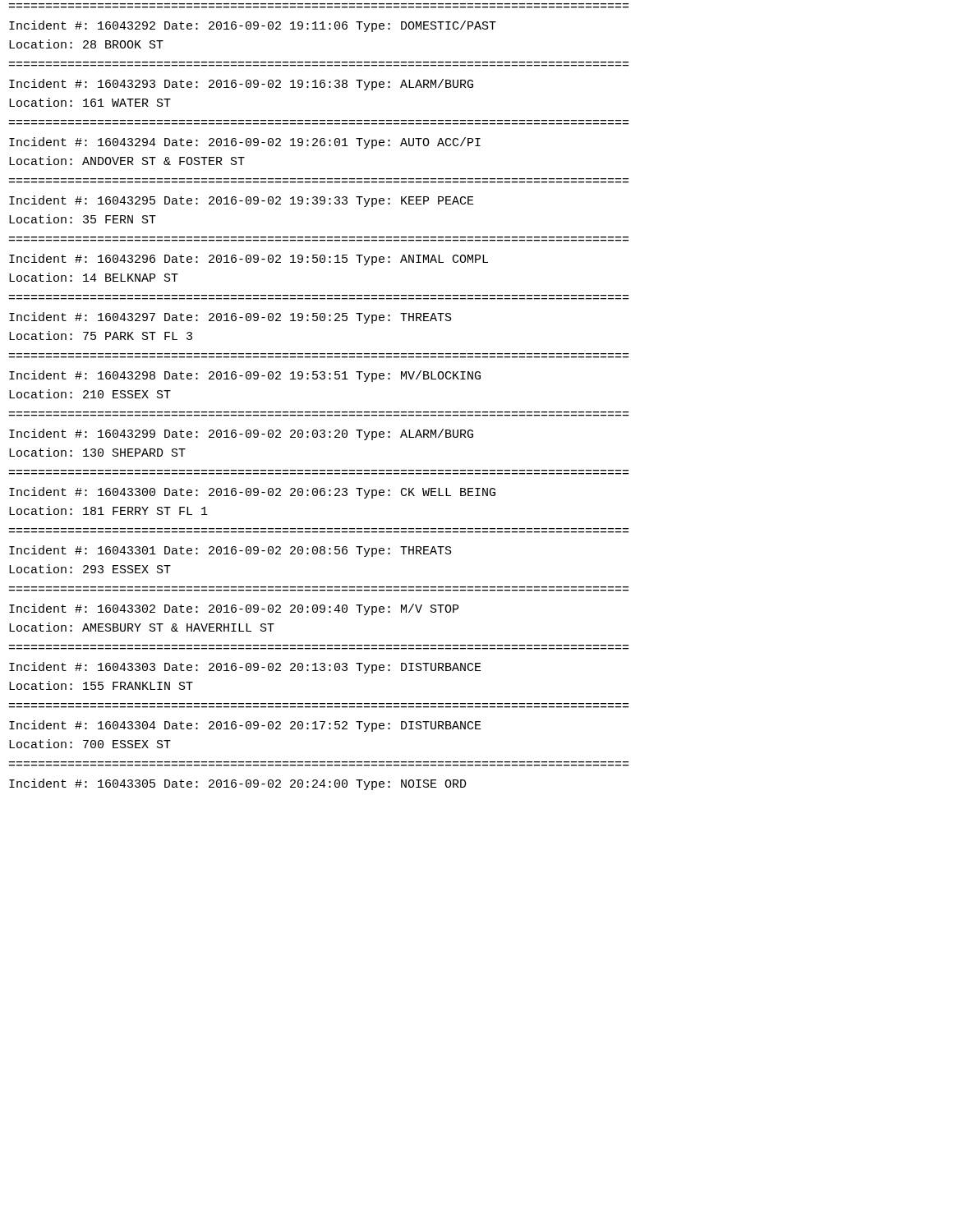Locate the region starting "==================================================================================== Incident #: 16043292"
Image resolution: width=953 pixels, height=1232 pixels.
(x=476, y=29)
